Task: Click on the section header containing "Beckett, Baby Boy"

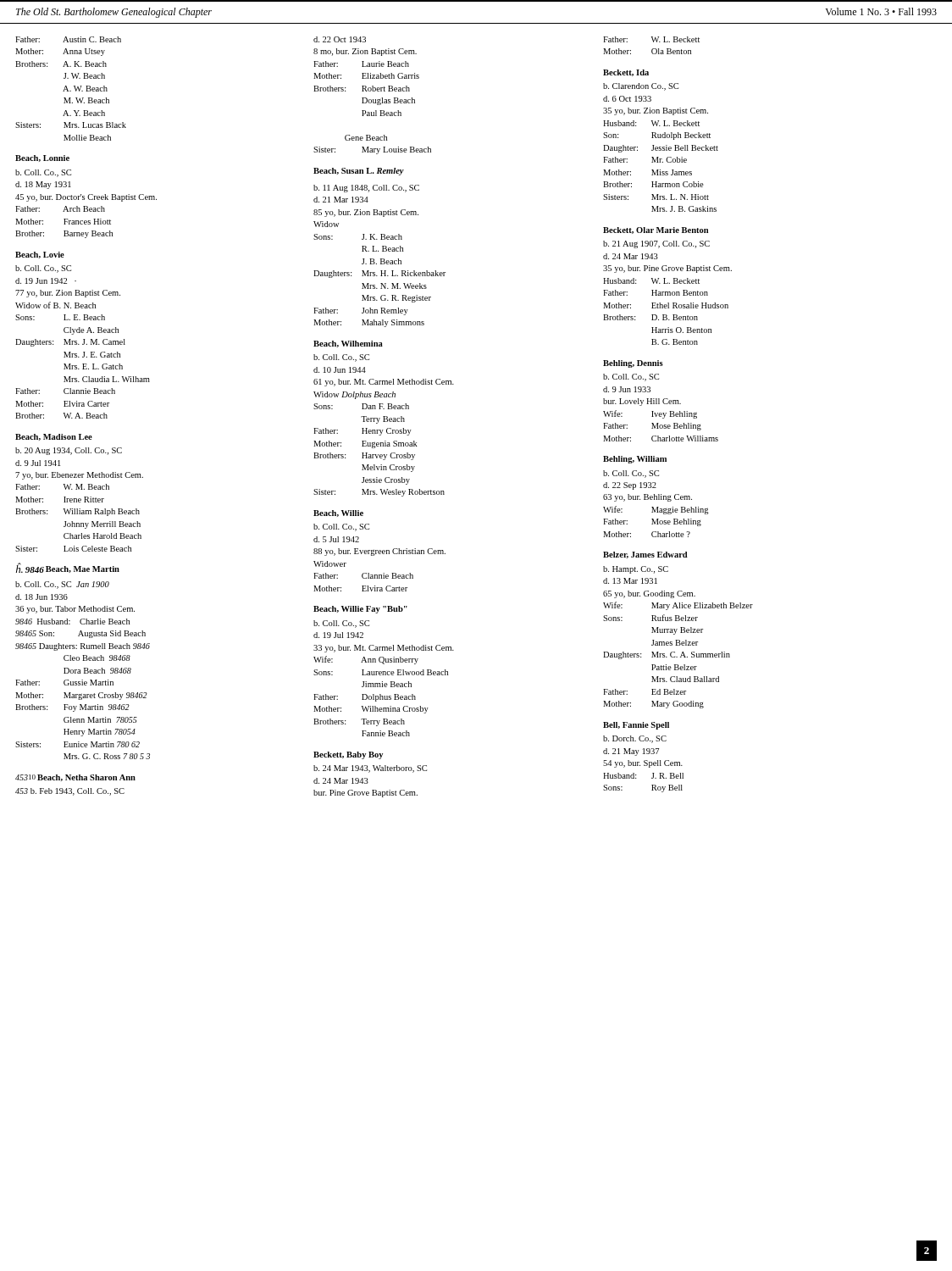Action: (348, 754)
